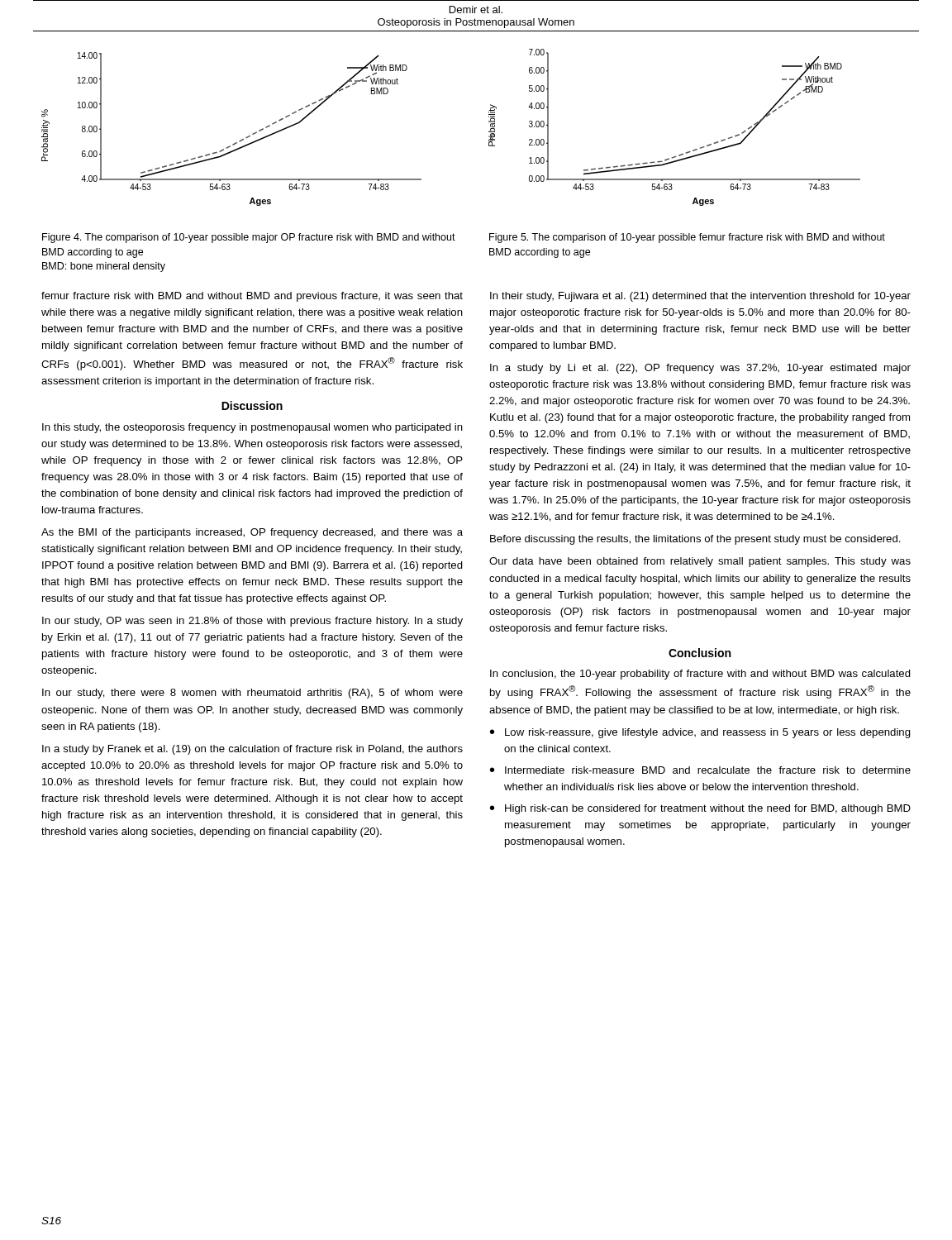The width and height of the screenshot is (952, 1240).
Task: Find the block on this page that starts "In this study, the osteoporosis"
Action: [x=252, y=629]
